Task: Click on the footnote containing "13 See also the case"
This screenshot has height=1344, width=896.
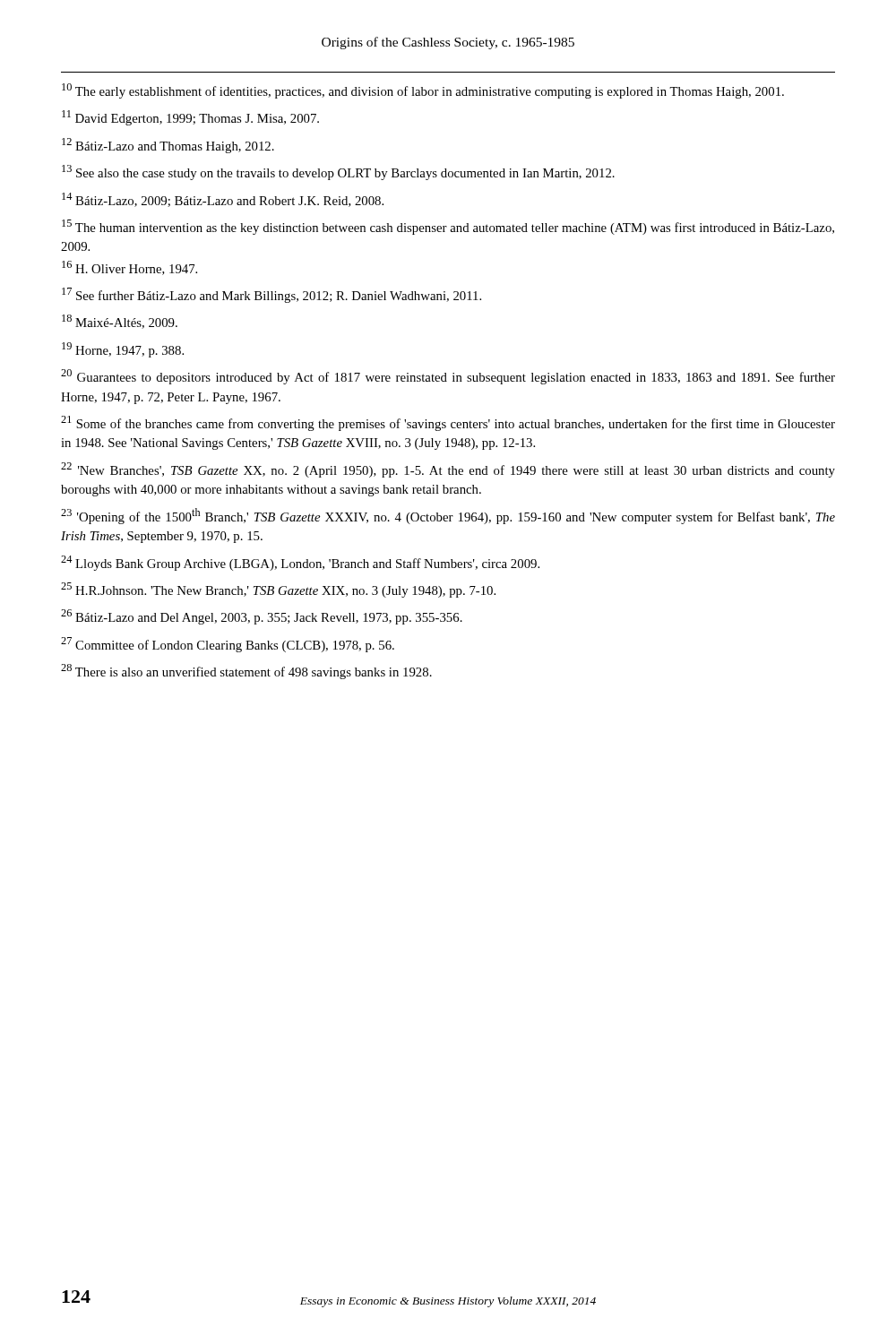Action: 338,171
